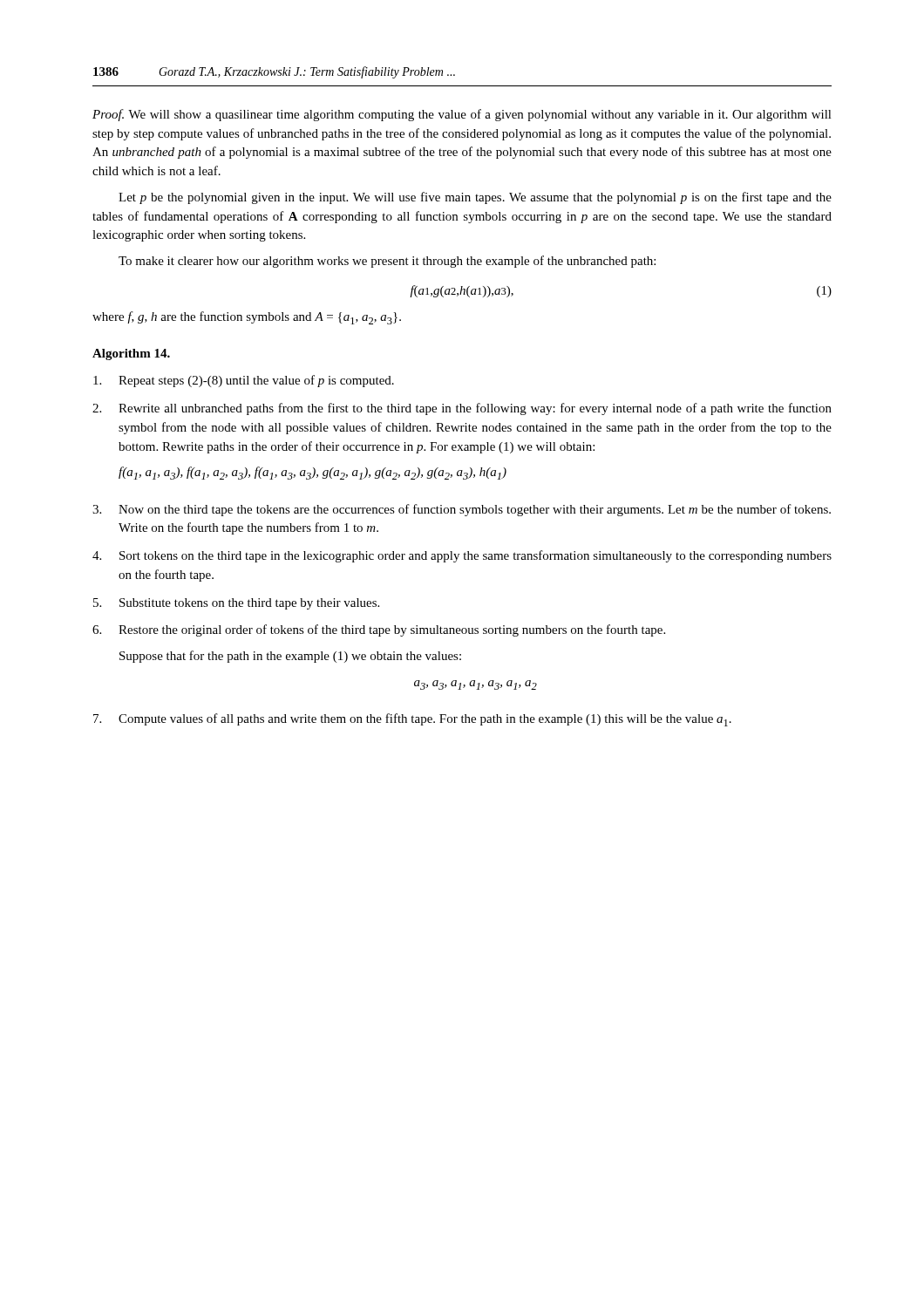Click on the formula that says "f(a1, g(a2, h(a1)),"
This screenshot has width=924, height=1308.
462,291
